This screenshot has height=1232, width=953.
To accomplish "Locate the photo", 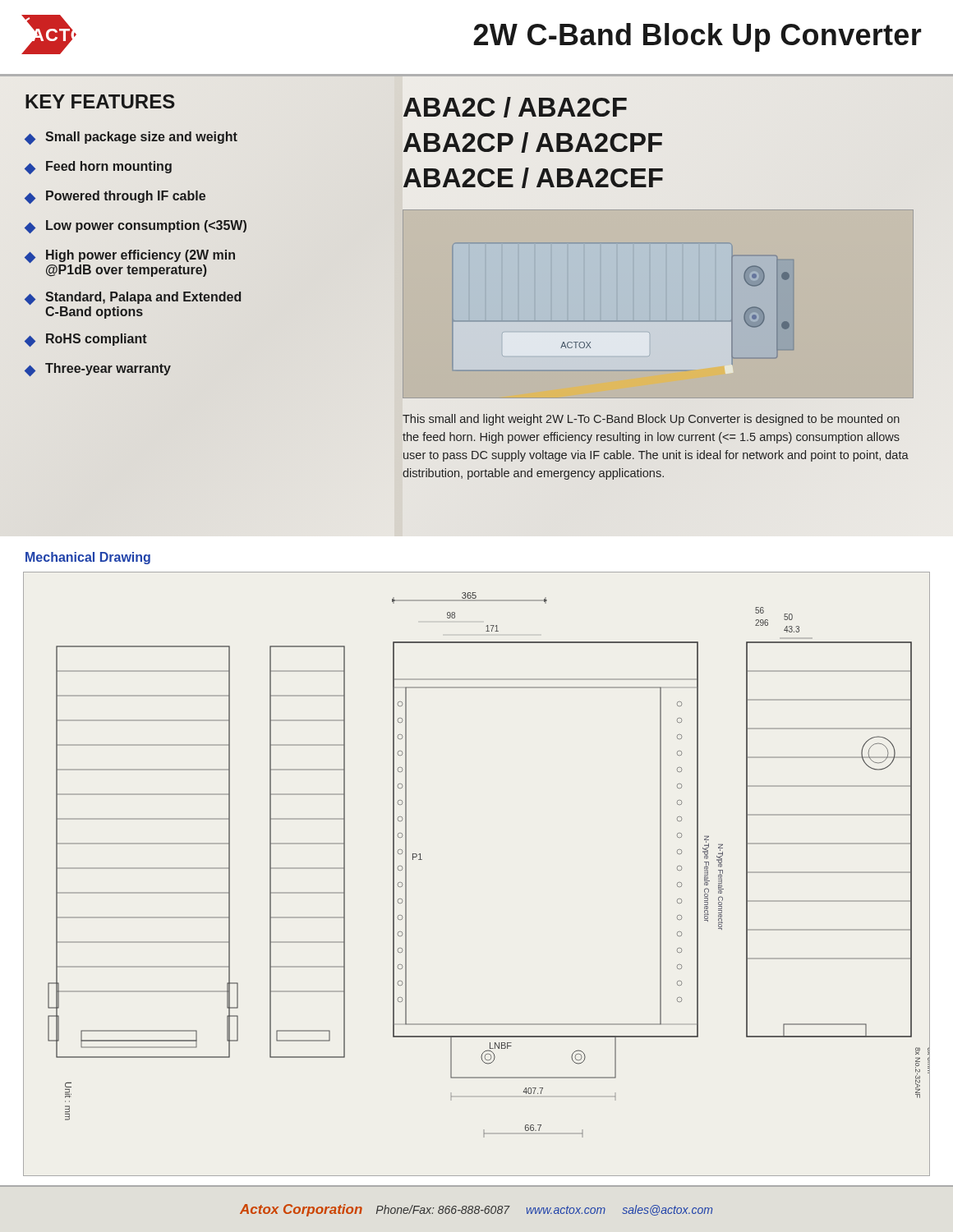I will coord(658,304).
